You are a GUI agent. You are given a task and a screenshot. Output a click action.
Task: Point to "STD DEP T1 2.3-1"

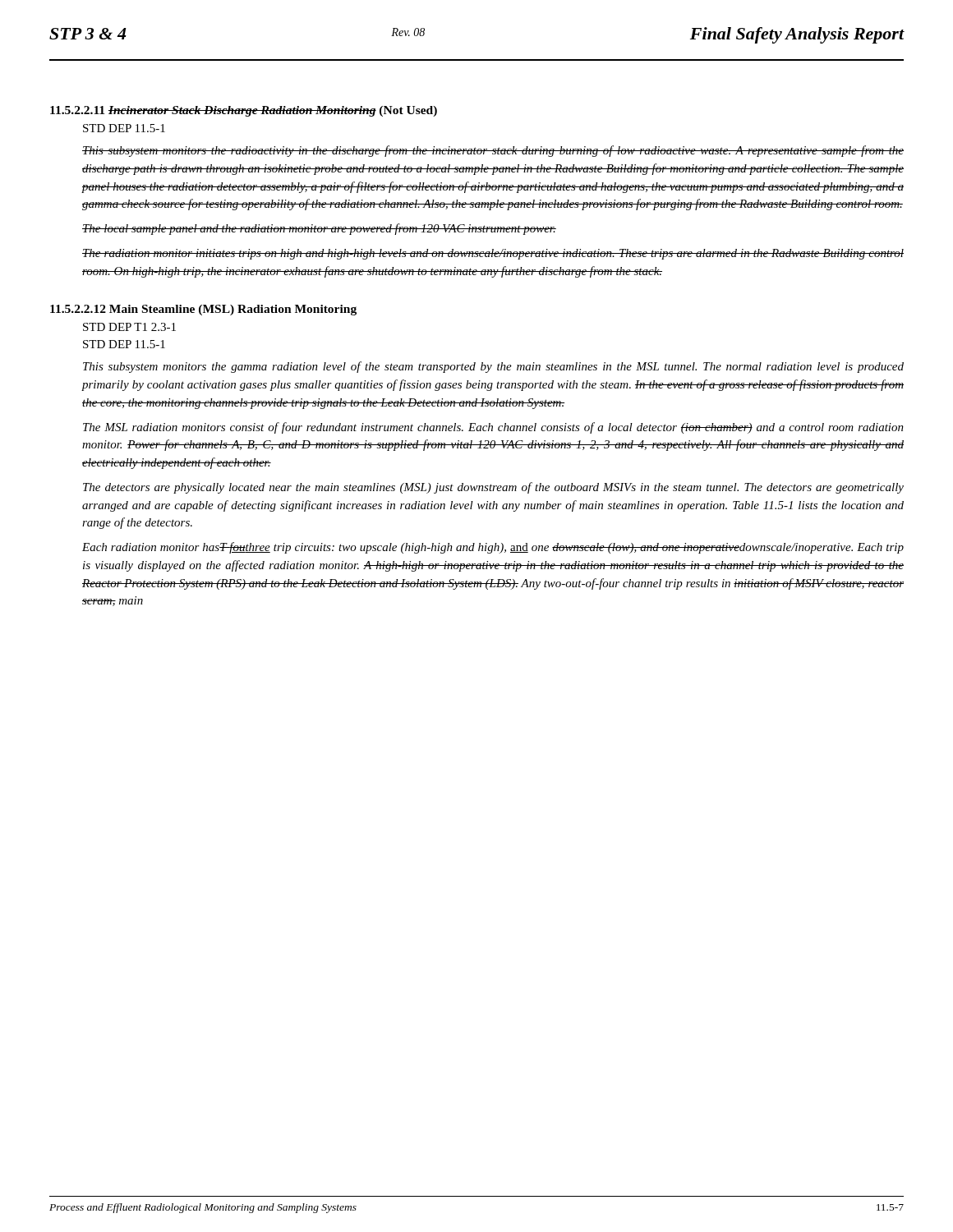129,327
